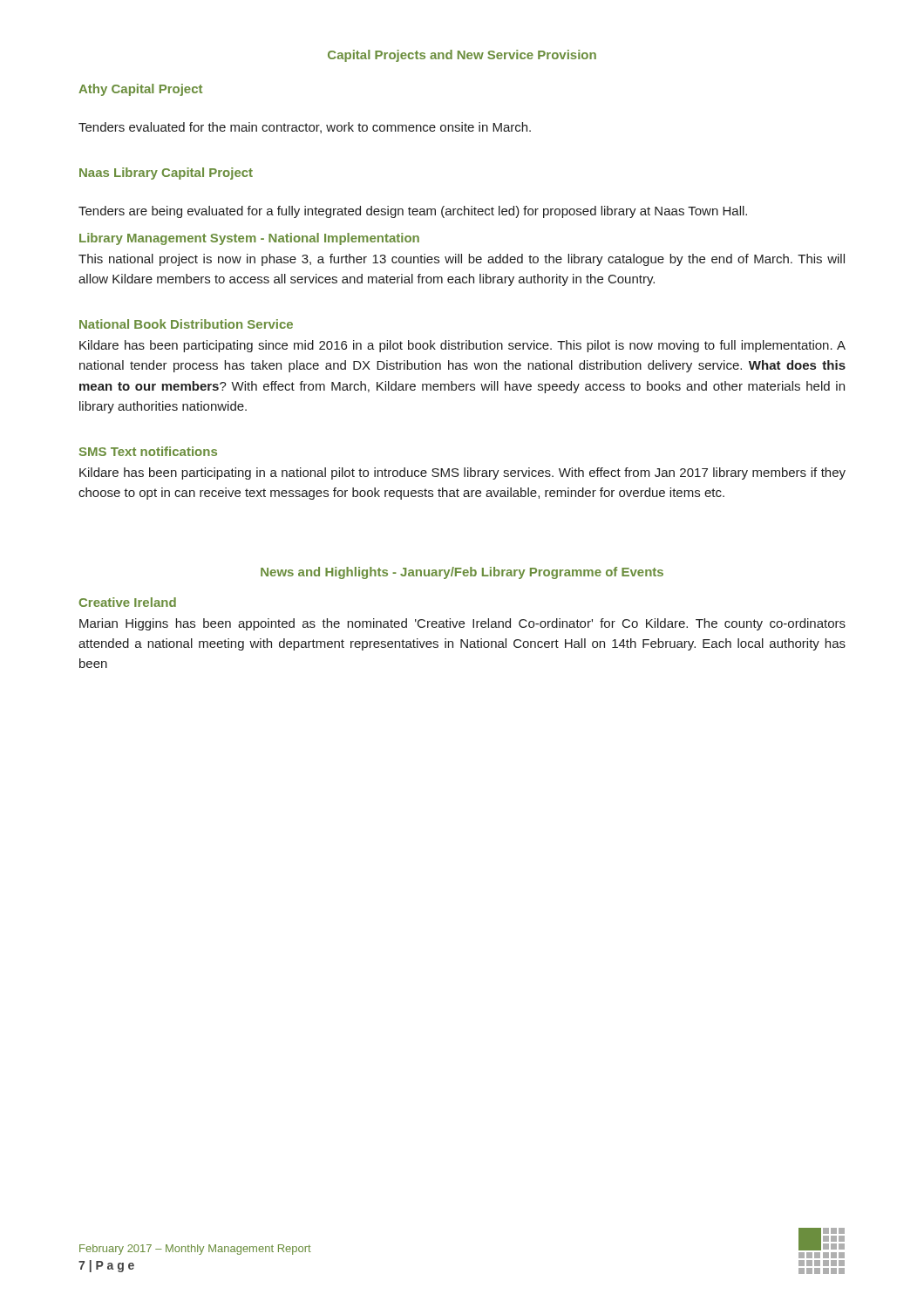Locate the section header containing "Athy Capital Project"
The width and height of the screenshot is (924, 1308).
tap(141, 88)
